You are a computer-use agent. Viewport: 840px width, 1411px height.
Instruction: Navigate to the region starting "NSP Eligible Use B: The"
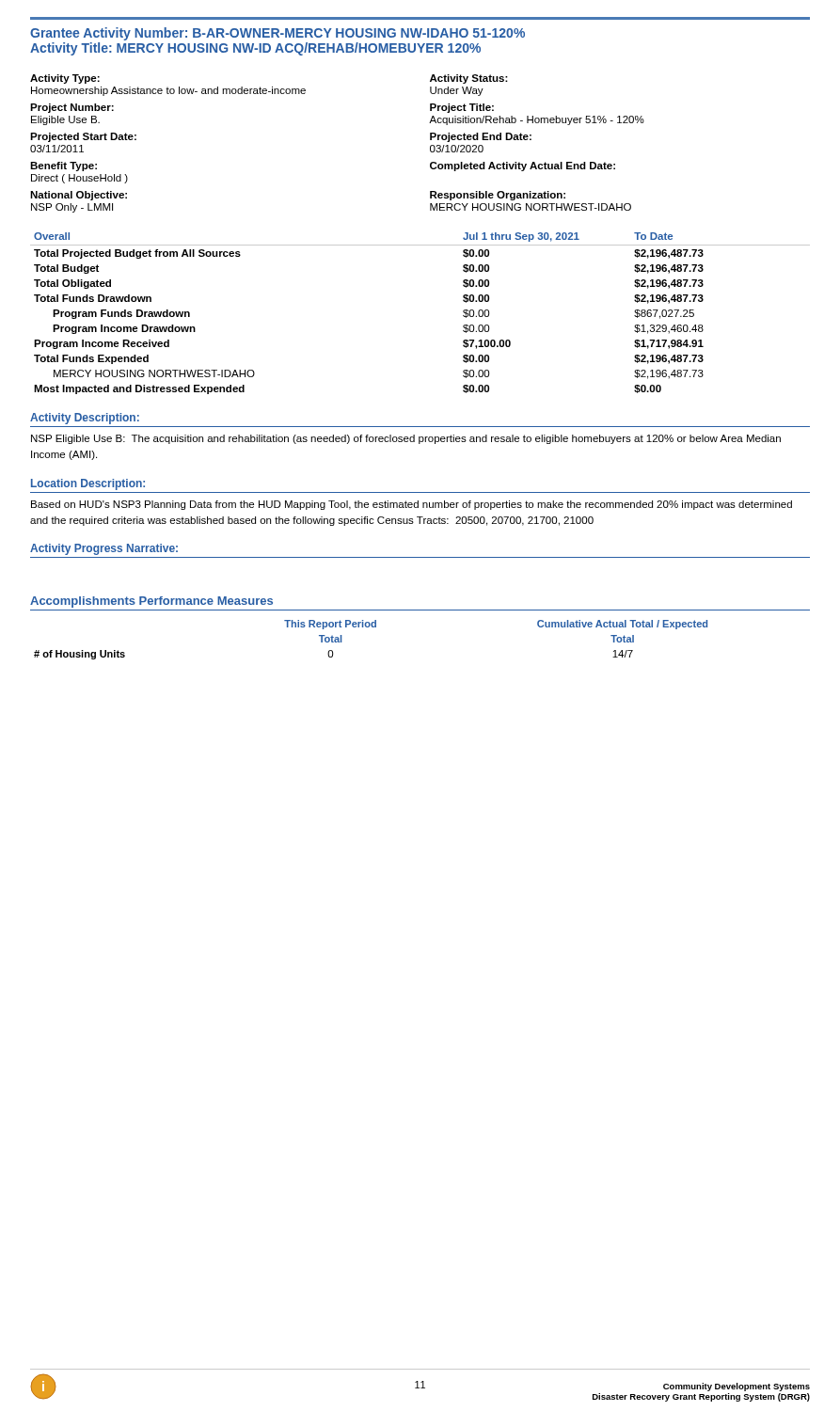point(406,447)
